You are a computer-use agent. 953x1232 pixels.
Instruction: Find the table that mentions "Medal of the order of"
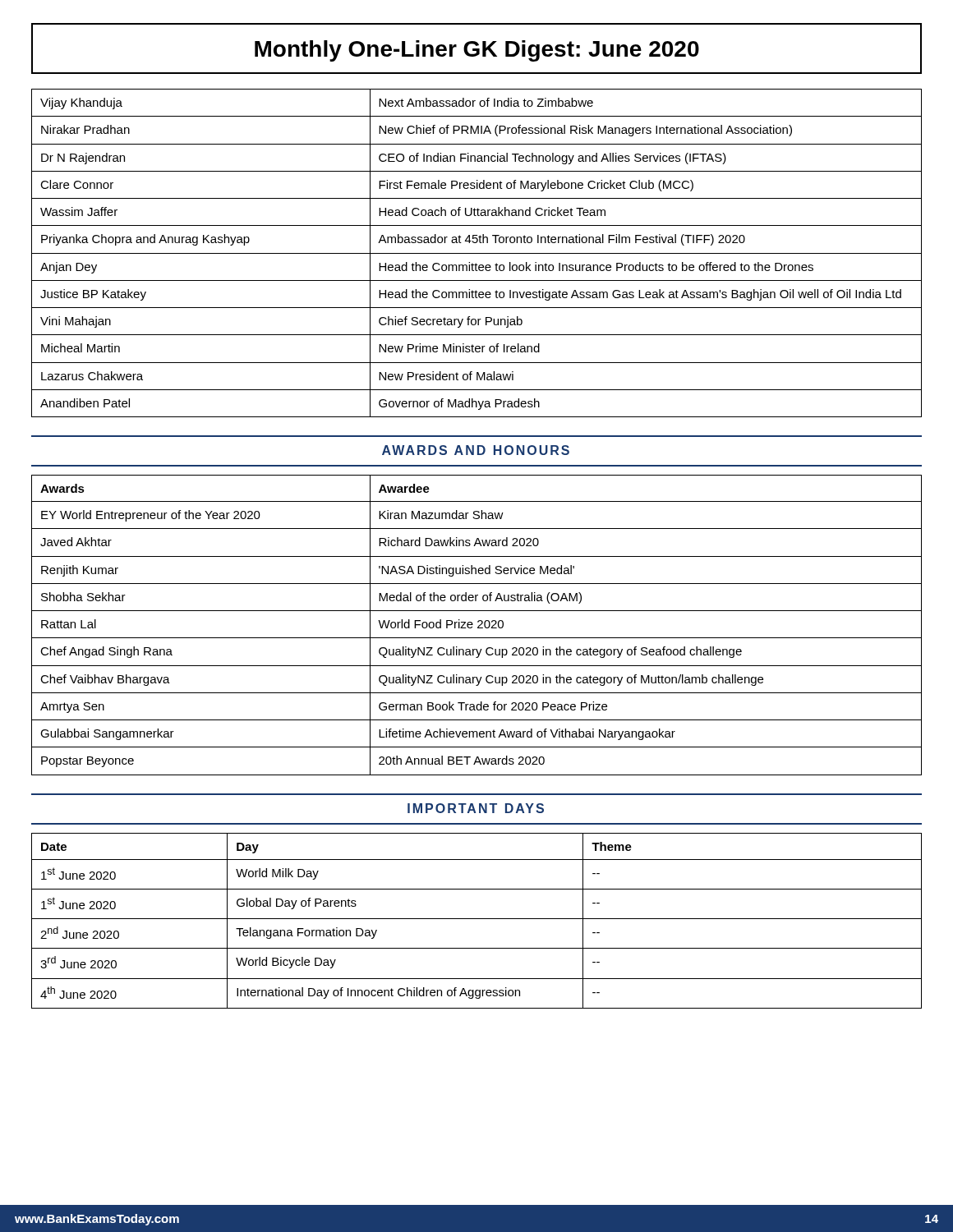point(476,625)
